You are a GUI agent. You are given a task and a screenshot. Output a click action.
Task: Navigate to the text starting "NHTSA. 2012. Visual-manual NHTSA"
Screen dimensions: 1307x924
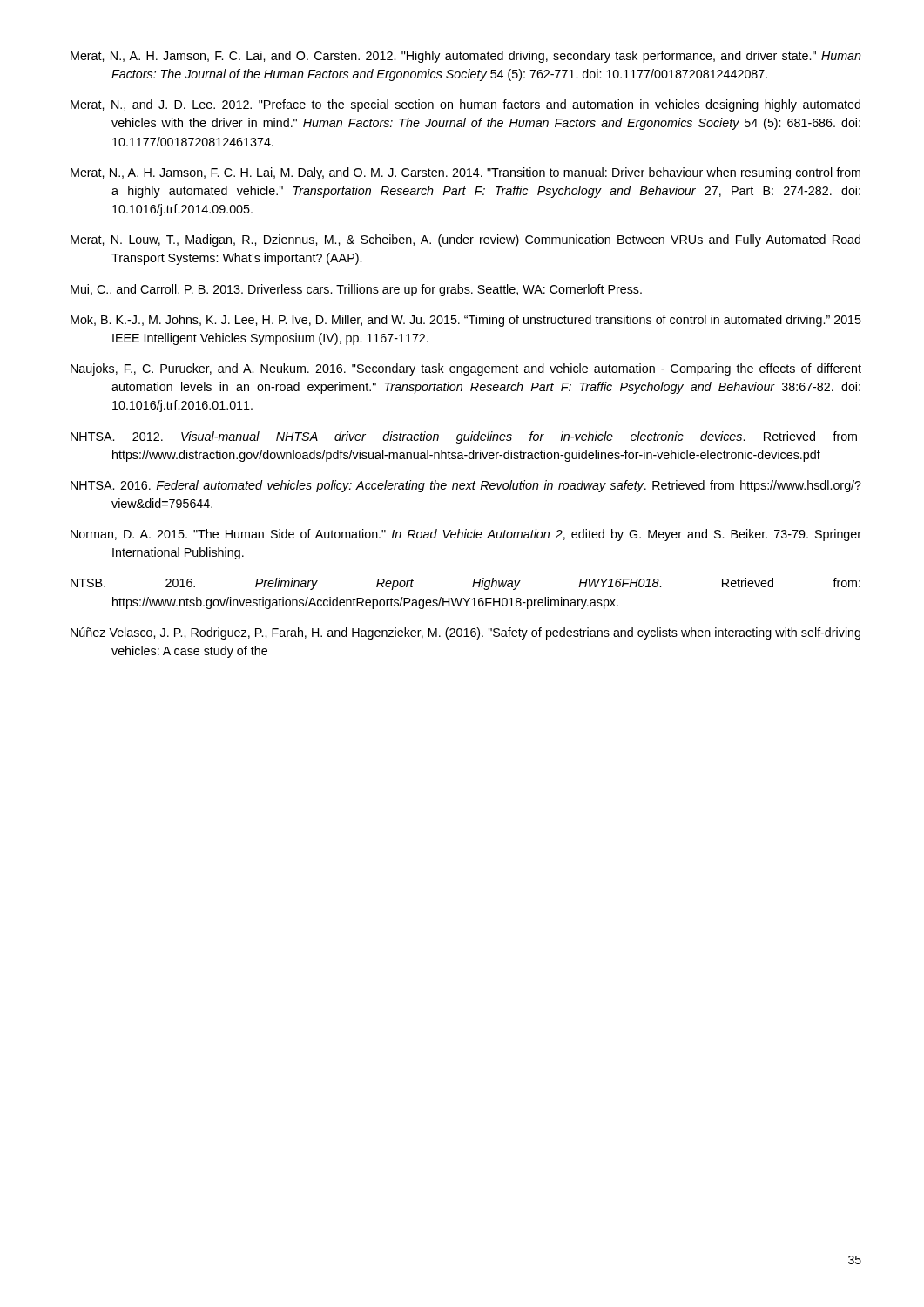point(465,446)
